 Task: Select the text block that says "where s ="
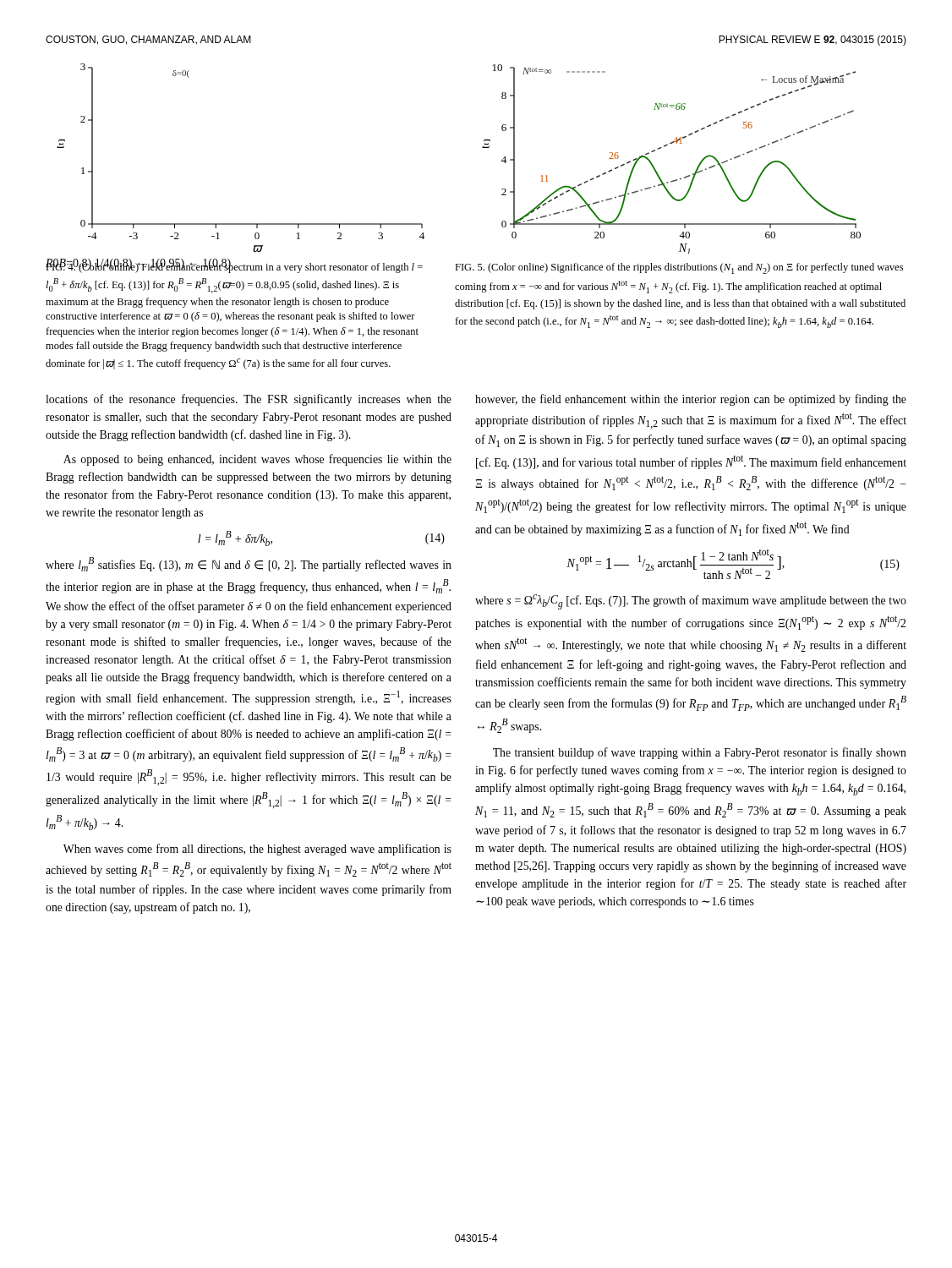(x=691, y=750)
